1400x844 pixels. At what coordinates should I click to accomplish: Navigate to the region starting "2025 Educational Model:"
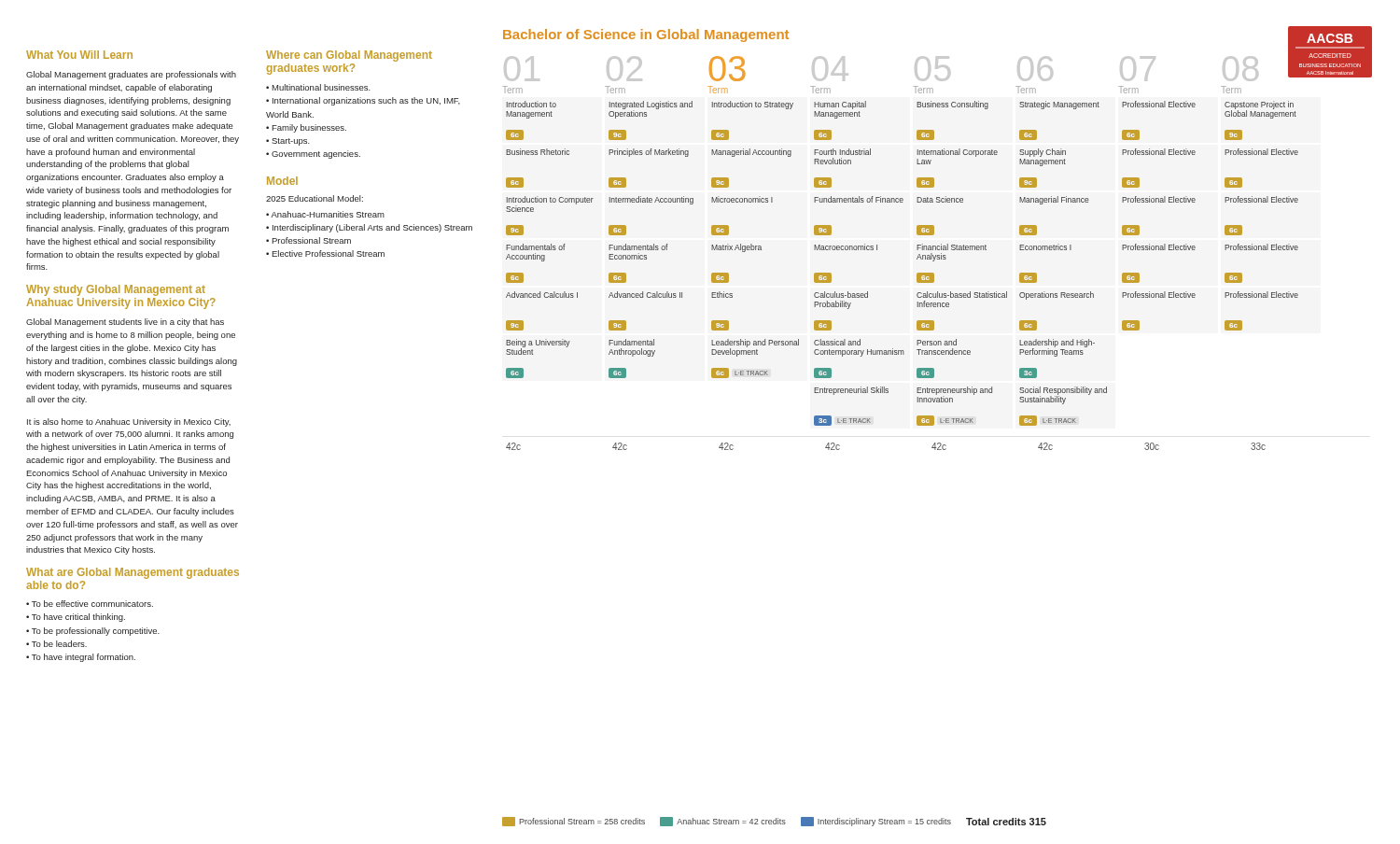(315, 198)
